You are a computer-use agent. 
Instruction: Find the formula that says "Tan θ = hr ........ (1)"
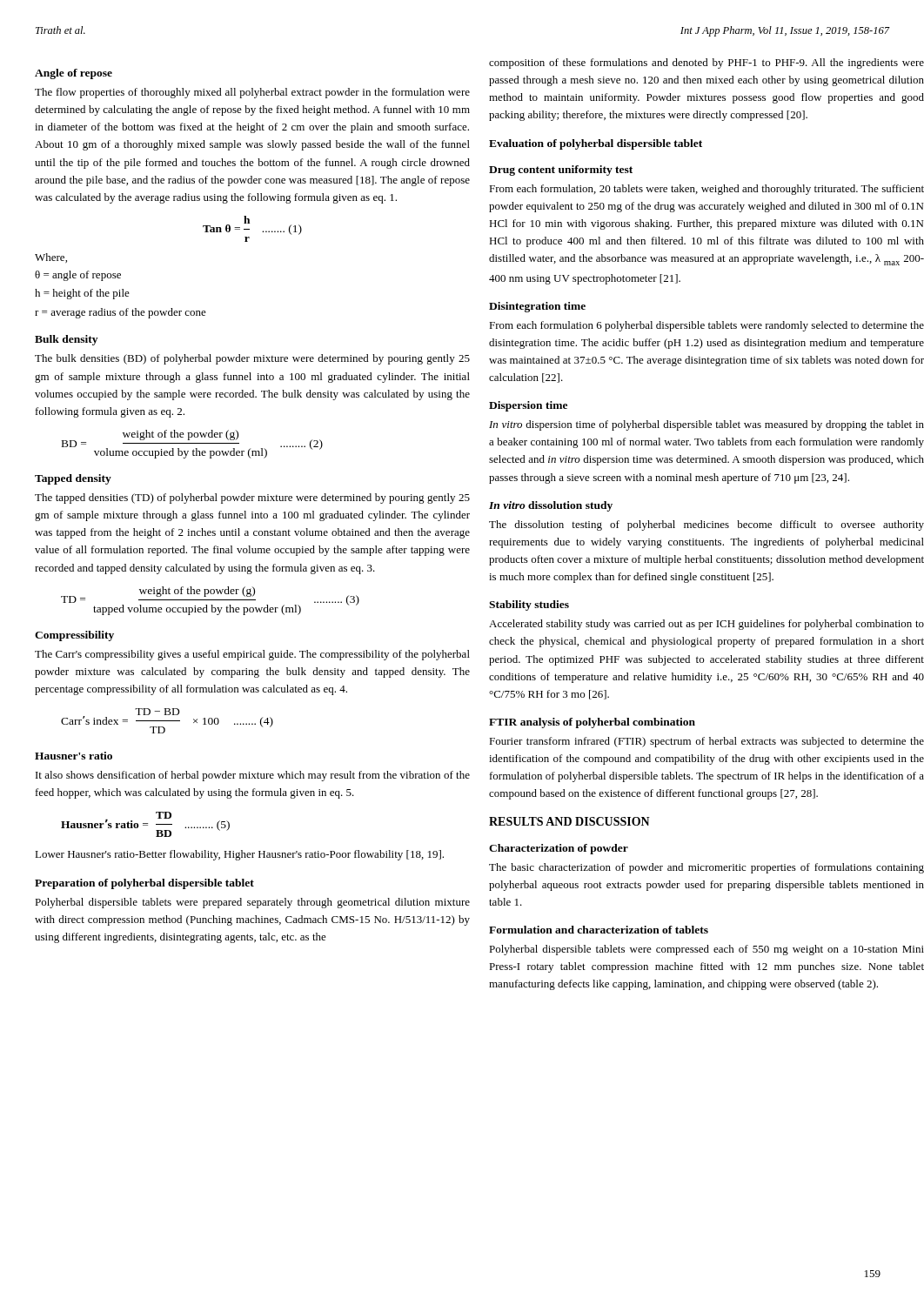point(252,229)
